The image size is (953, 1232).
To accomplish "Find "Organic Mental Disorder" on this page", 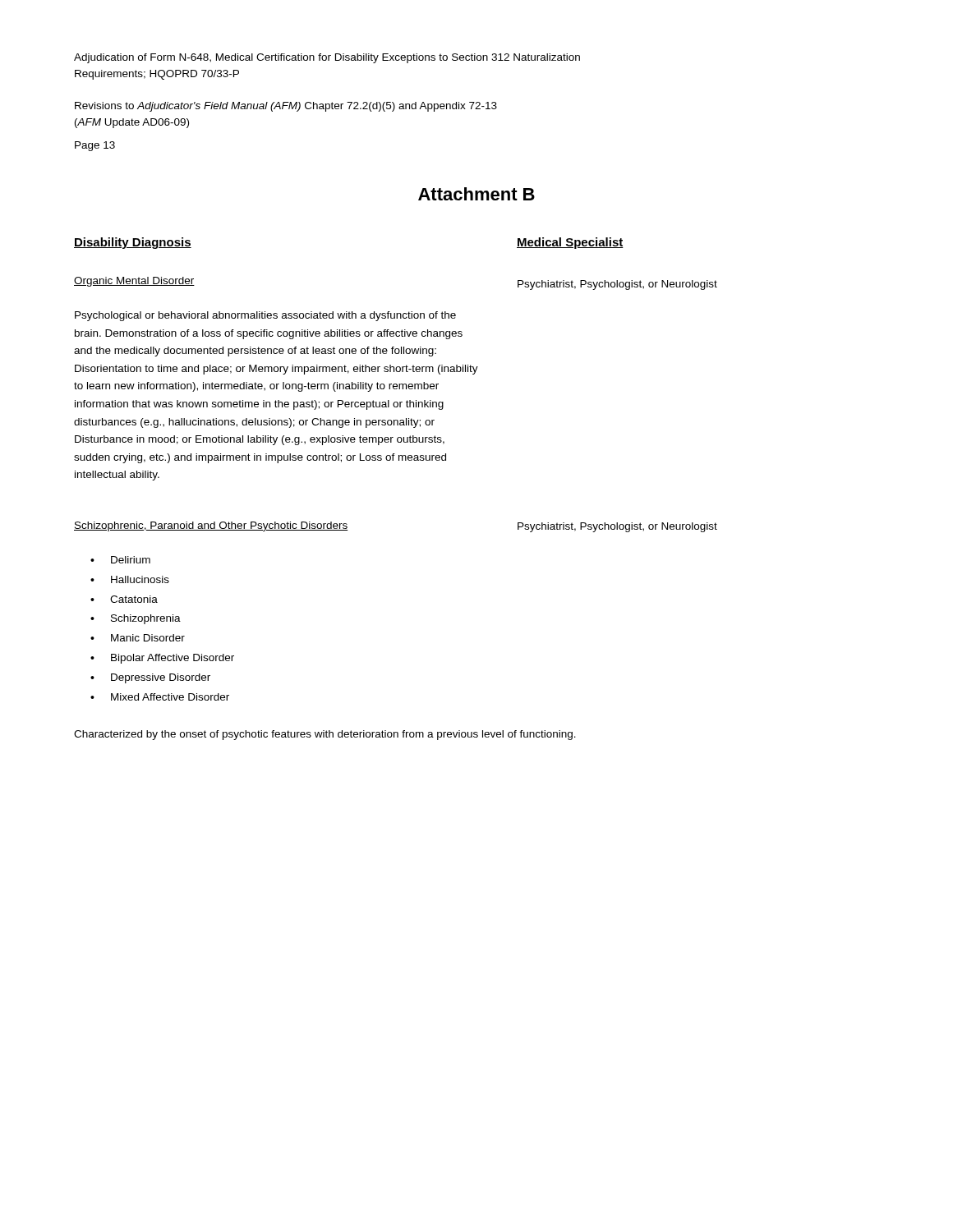I will click(x=134, y=281).
